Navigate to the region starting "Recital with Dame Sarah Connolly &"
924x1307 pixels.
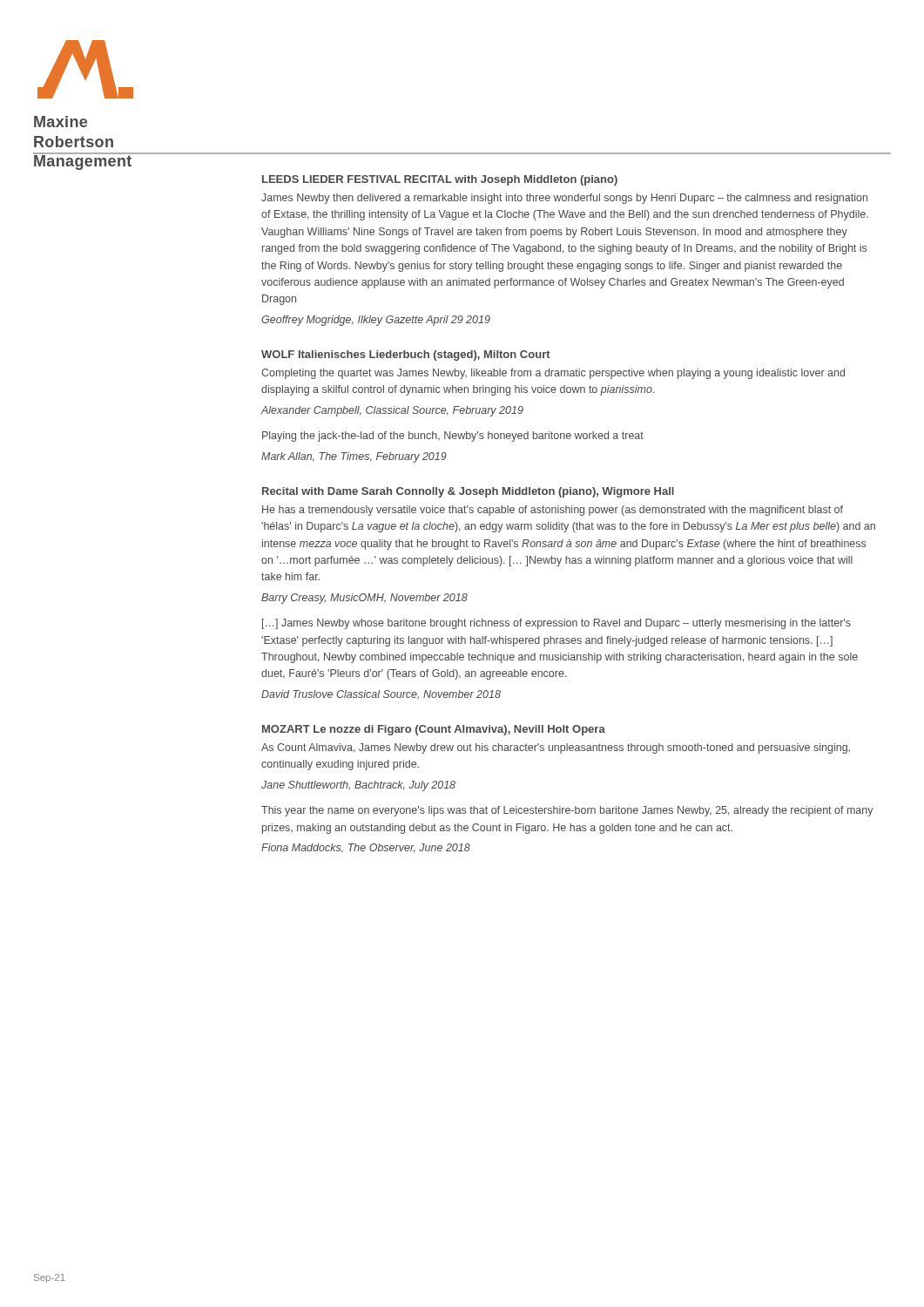click(x=468, y=491)
